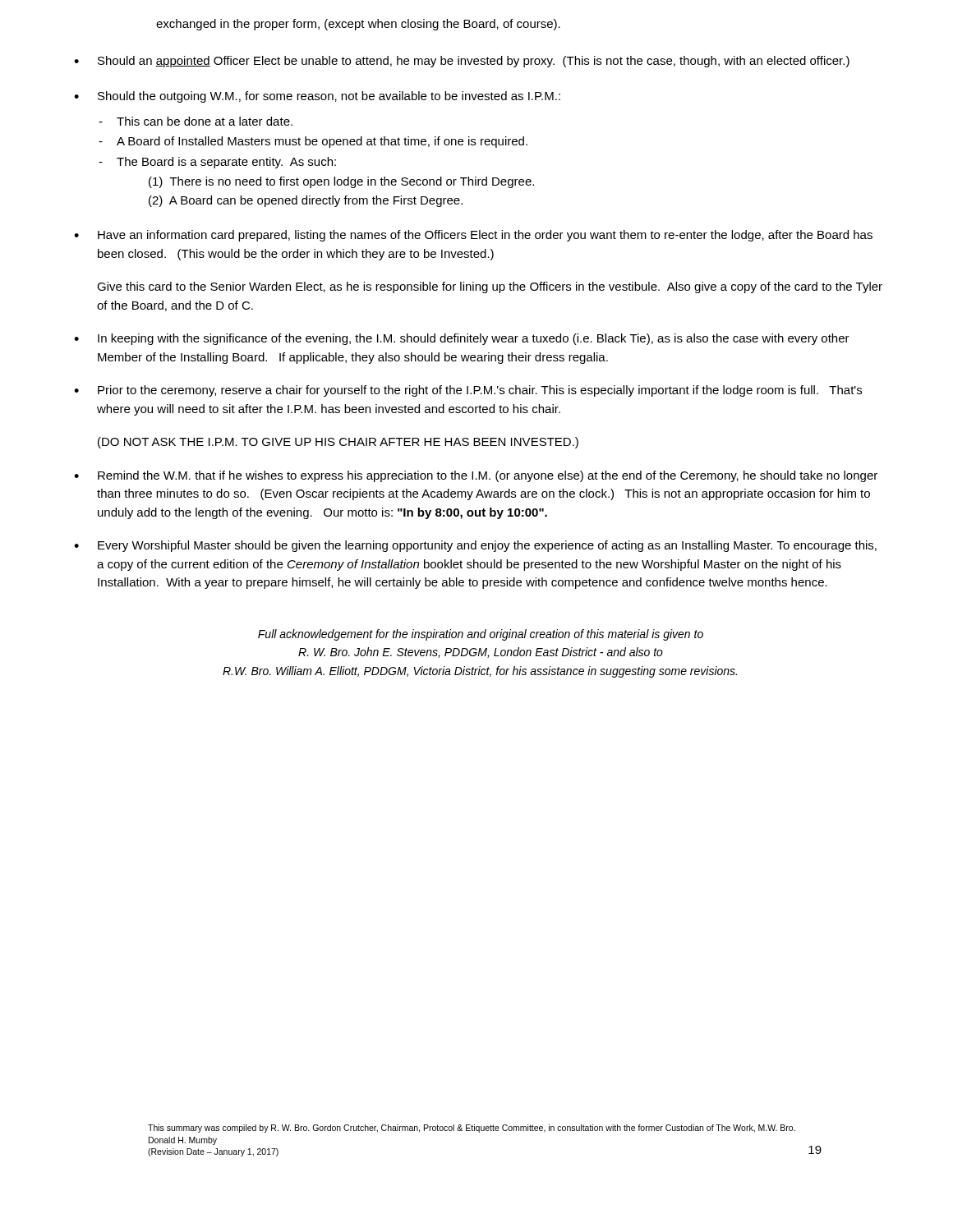The height and width of the screenshot is (1232, 953).
Task: Locate the list item containing "• Should an appointed Officer Elect"
Action: point(481,62)
